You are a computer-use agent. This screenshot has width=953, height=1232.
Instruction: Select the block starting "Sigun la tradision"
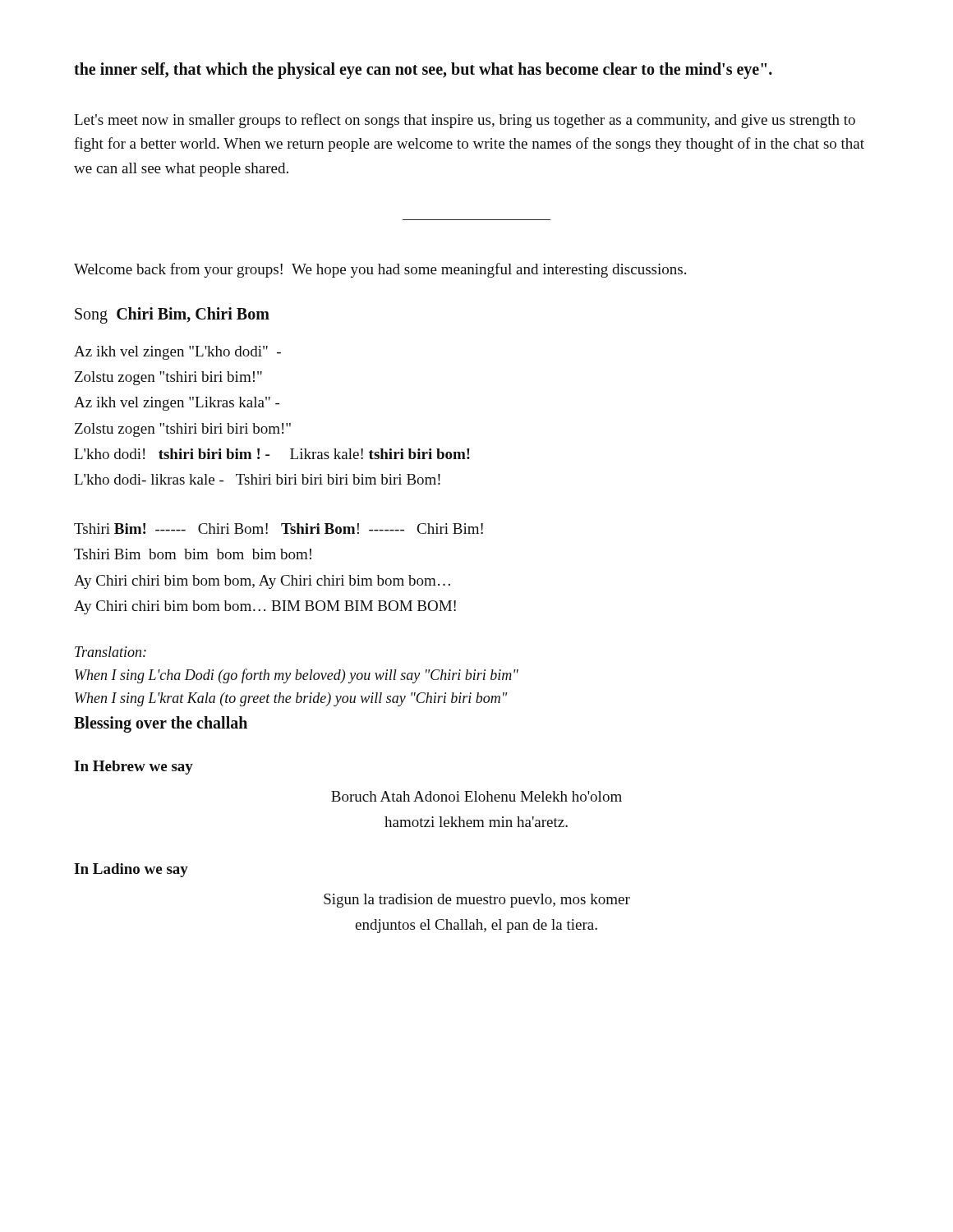[x=476, y=911]
